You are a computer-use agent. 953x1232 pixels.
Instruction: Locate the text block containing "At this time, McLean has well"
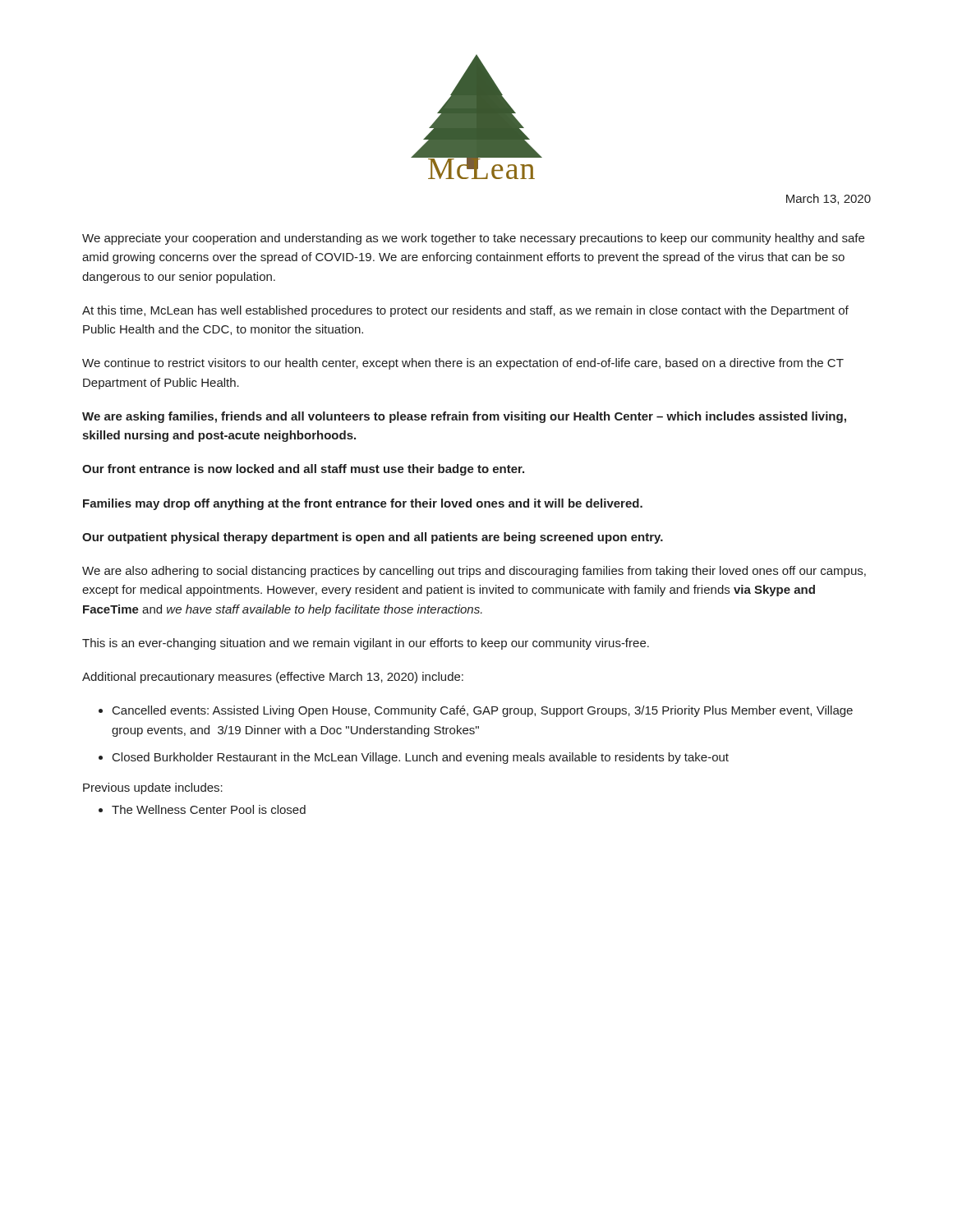tap(465, 319)
